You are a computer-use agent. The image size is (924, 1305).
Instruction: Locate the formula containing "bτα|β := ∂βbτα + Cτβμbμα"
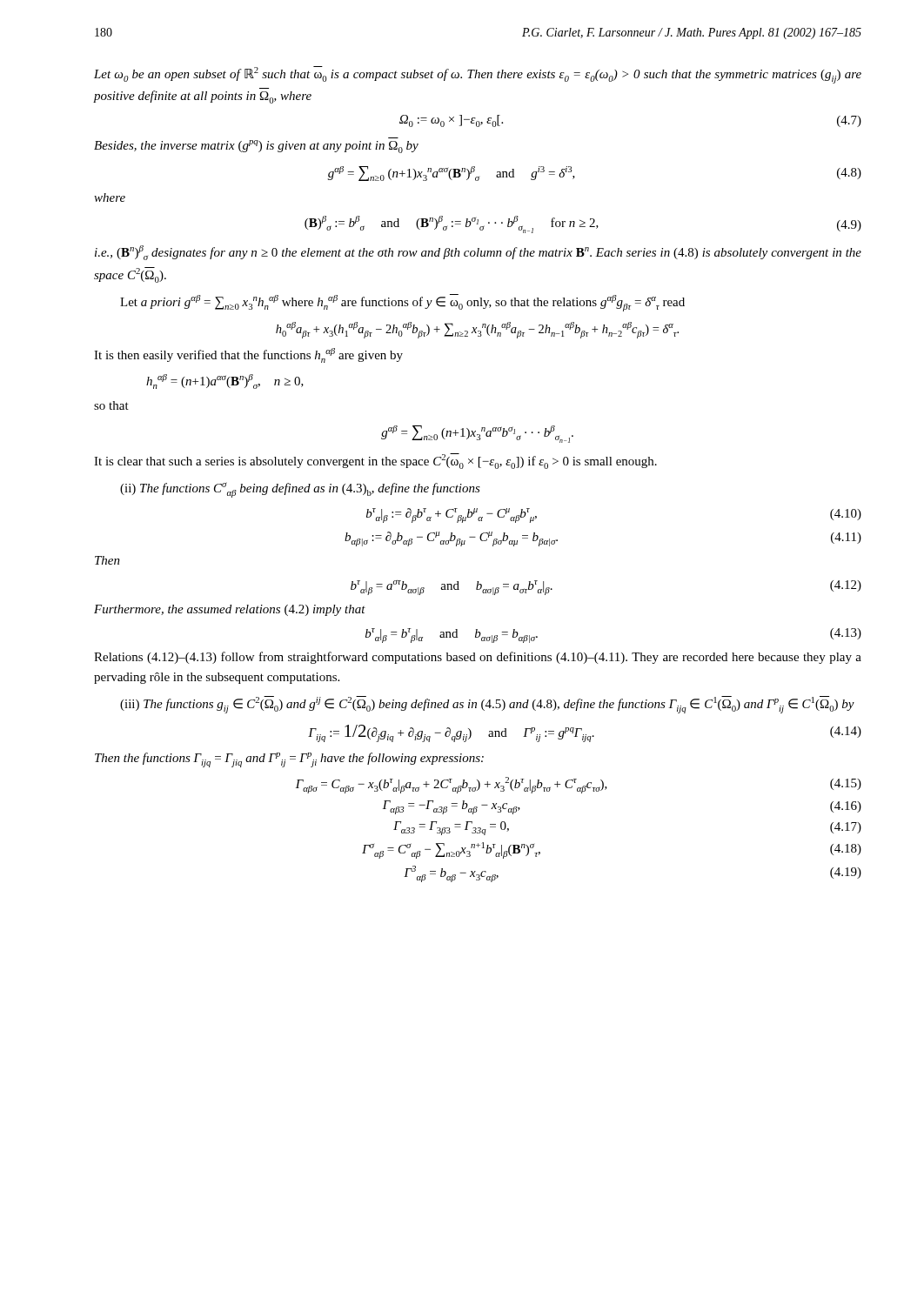click(x=478, y=514)
